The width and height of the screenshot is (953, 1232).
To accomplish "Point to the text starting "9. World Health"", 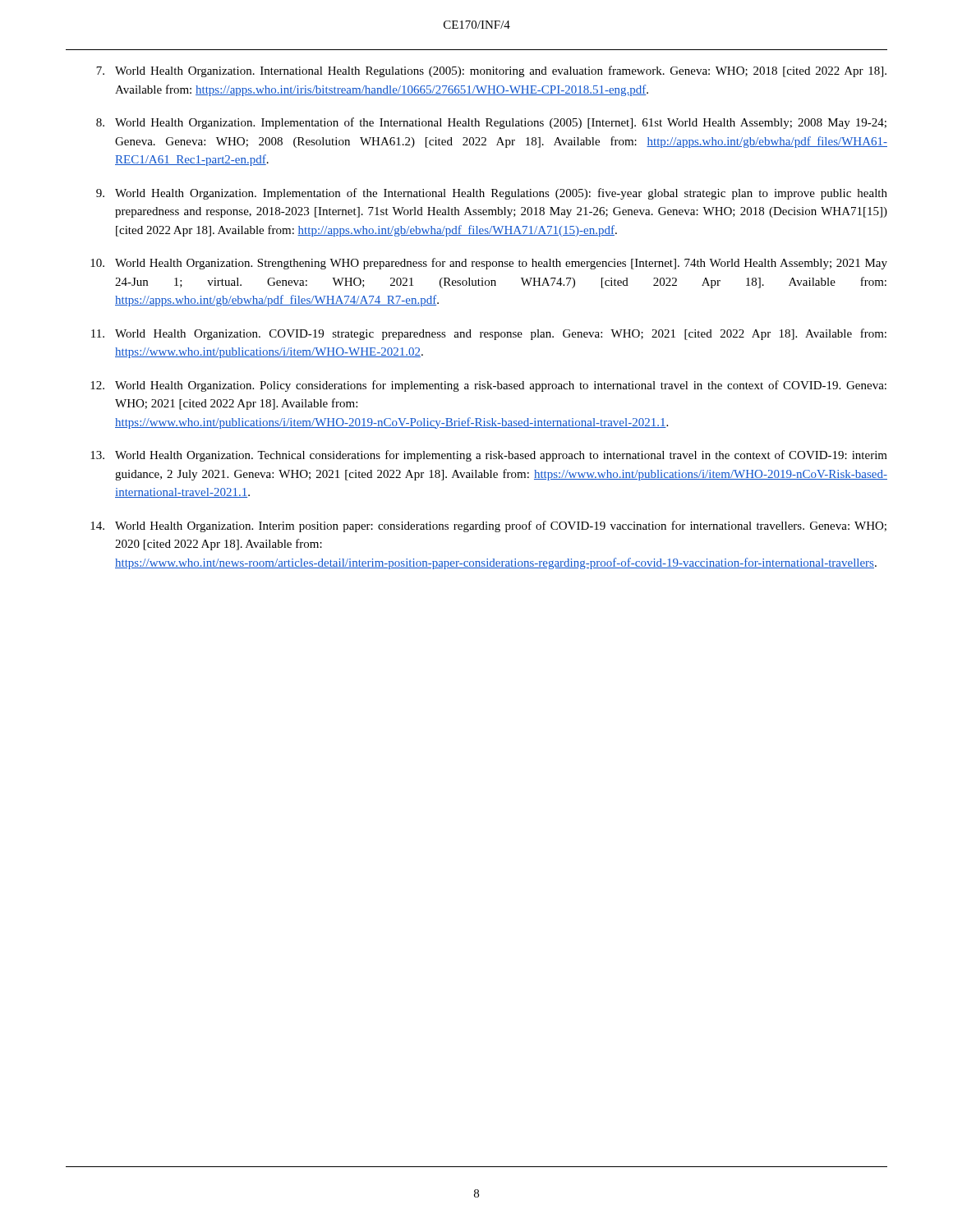I will coord(476,211).
